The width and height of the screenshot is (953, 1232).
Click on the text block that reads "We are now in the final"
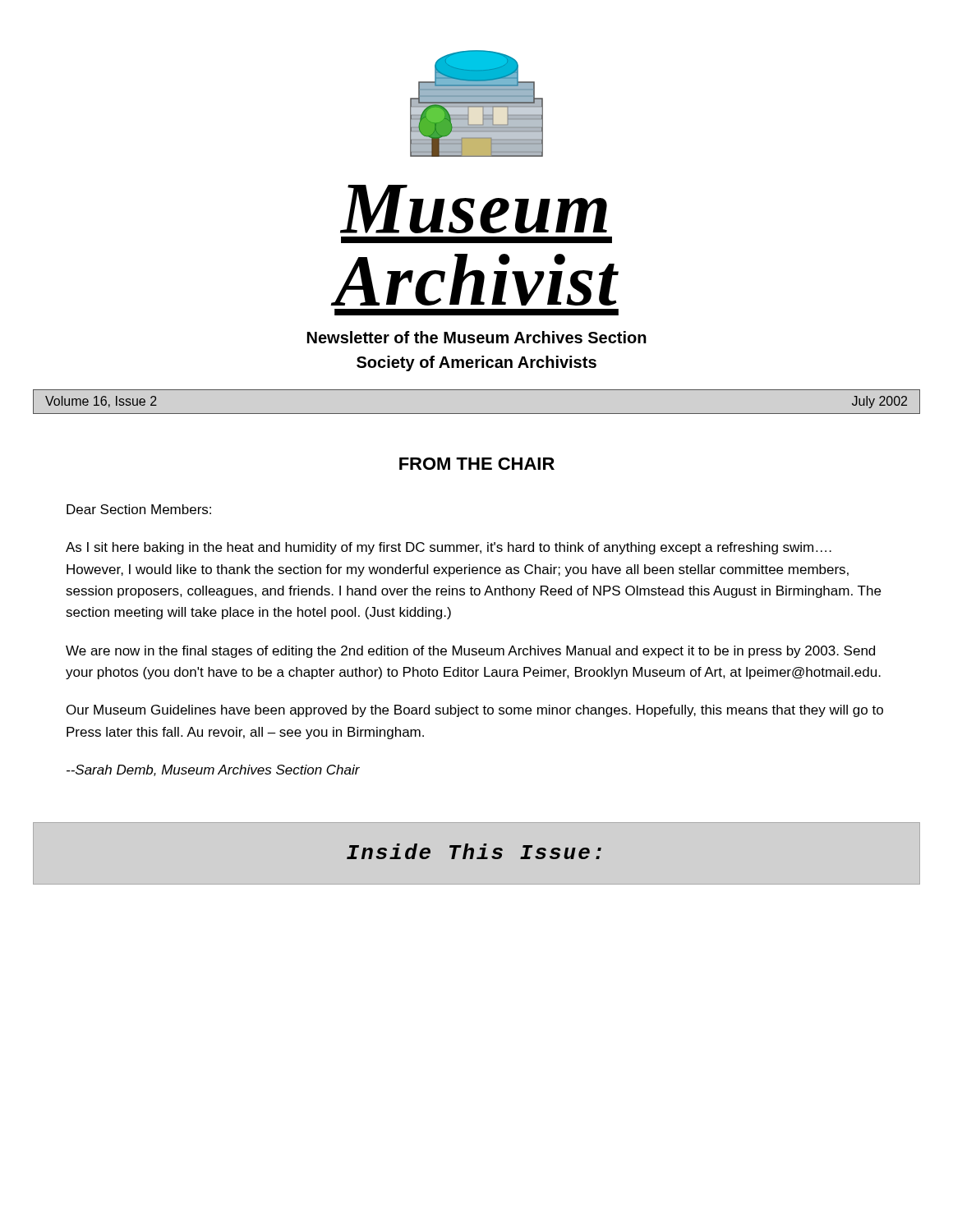[x=476, y=662]
